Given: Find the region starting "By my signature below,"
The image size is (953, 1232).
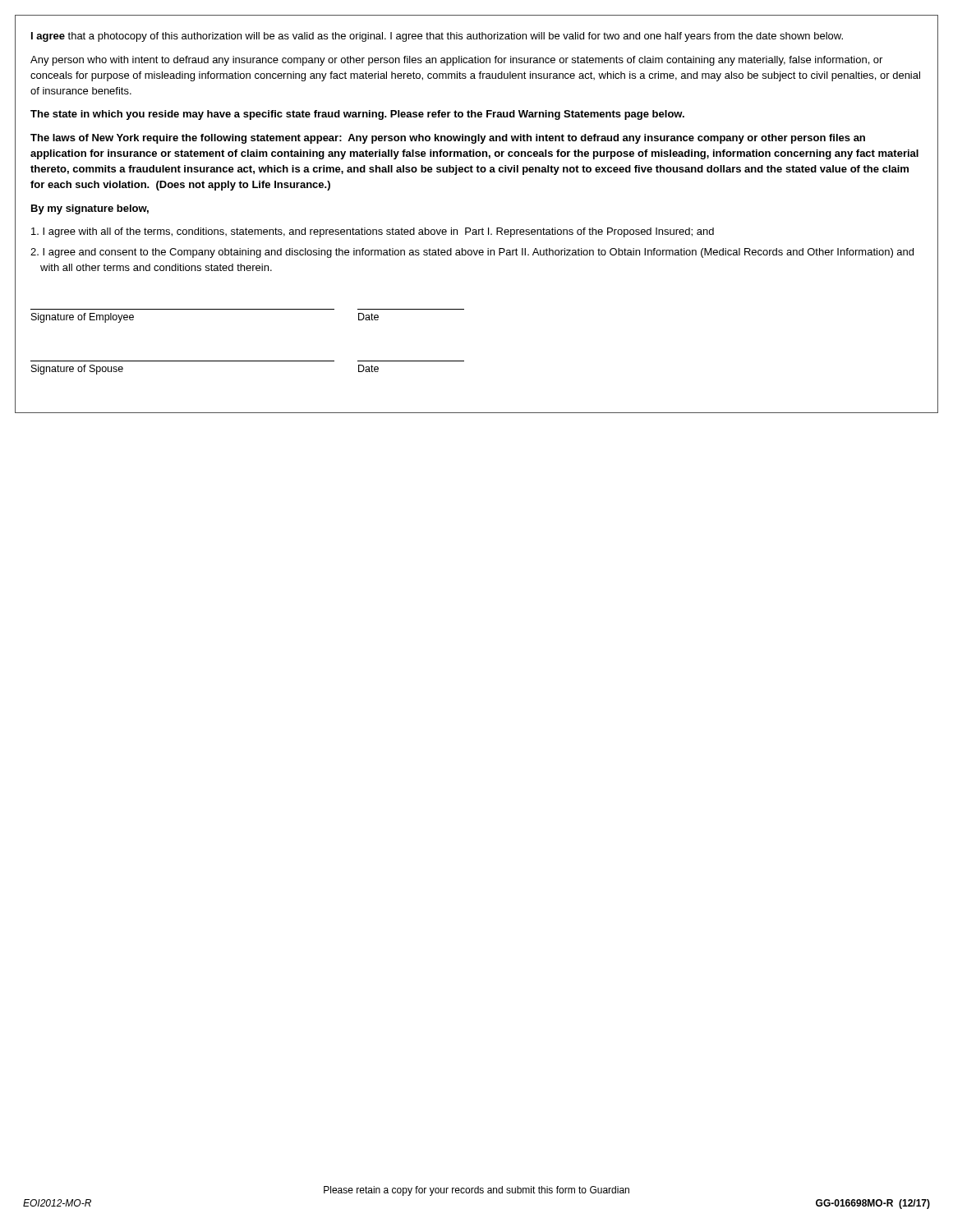Looking at the screenshot, I should pyautogui.click(x=90, y=208).
